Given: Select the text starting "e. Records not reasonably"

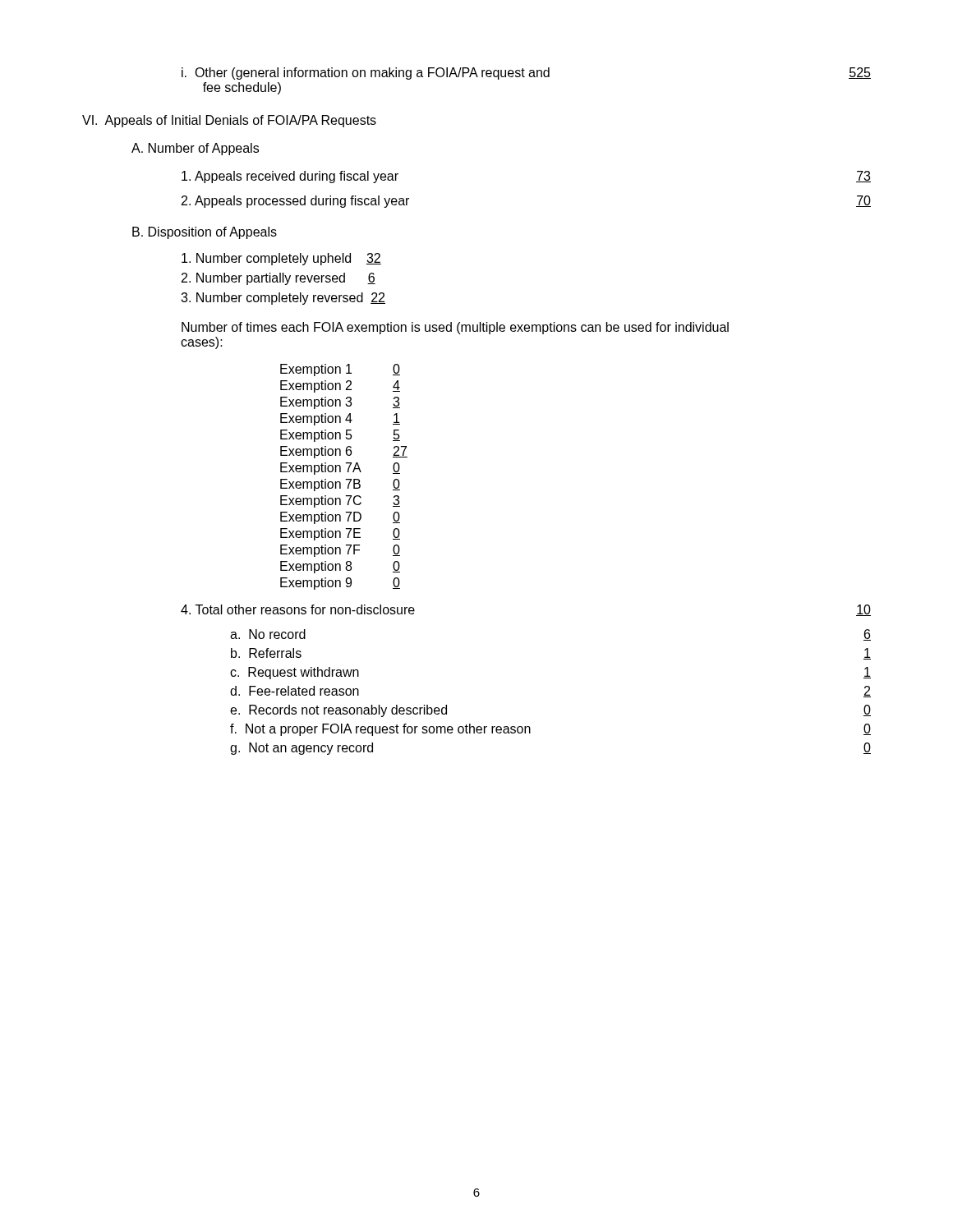Looking at the screenshot, I should click(x=345, y=711).
